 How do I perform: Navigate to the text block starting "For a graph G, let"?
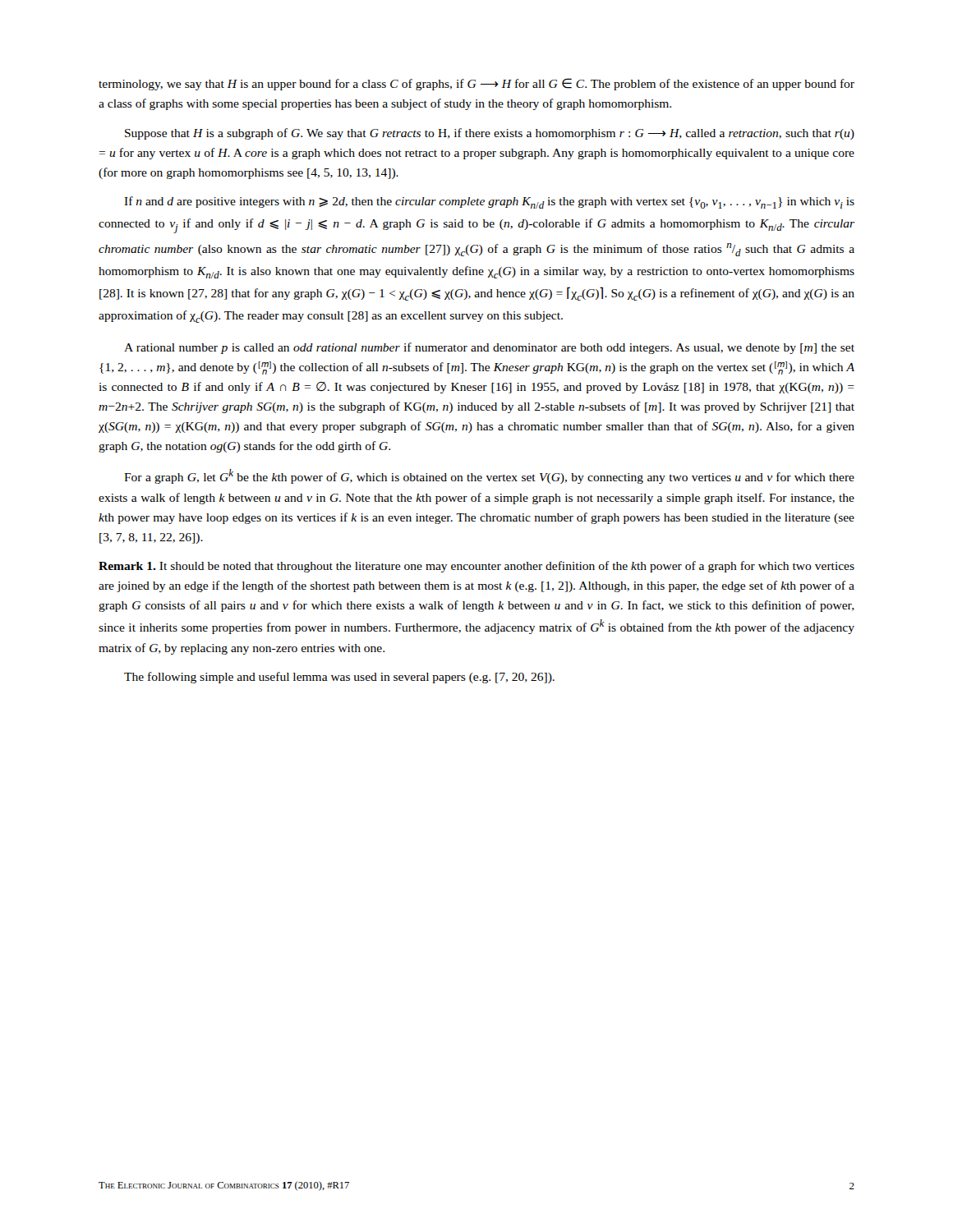[476, 505]
